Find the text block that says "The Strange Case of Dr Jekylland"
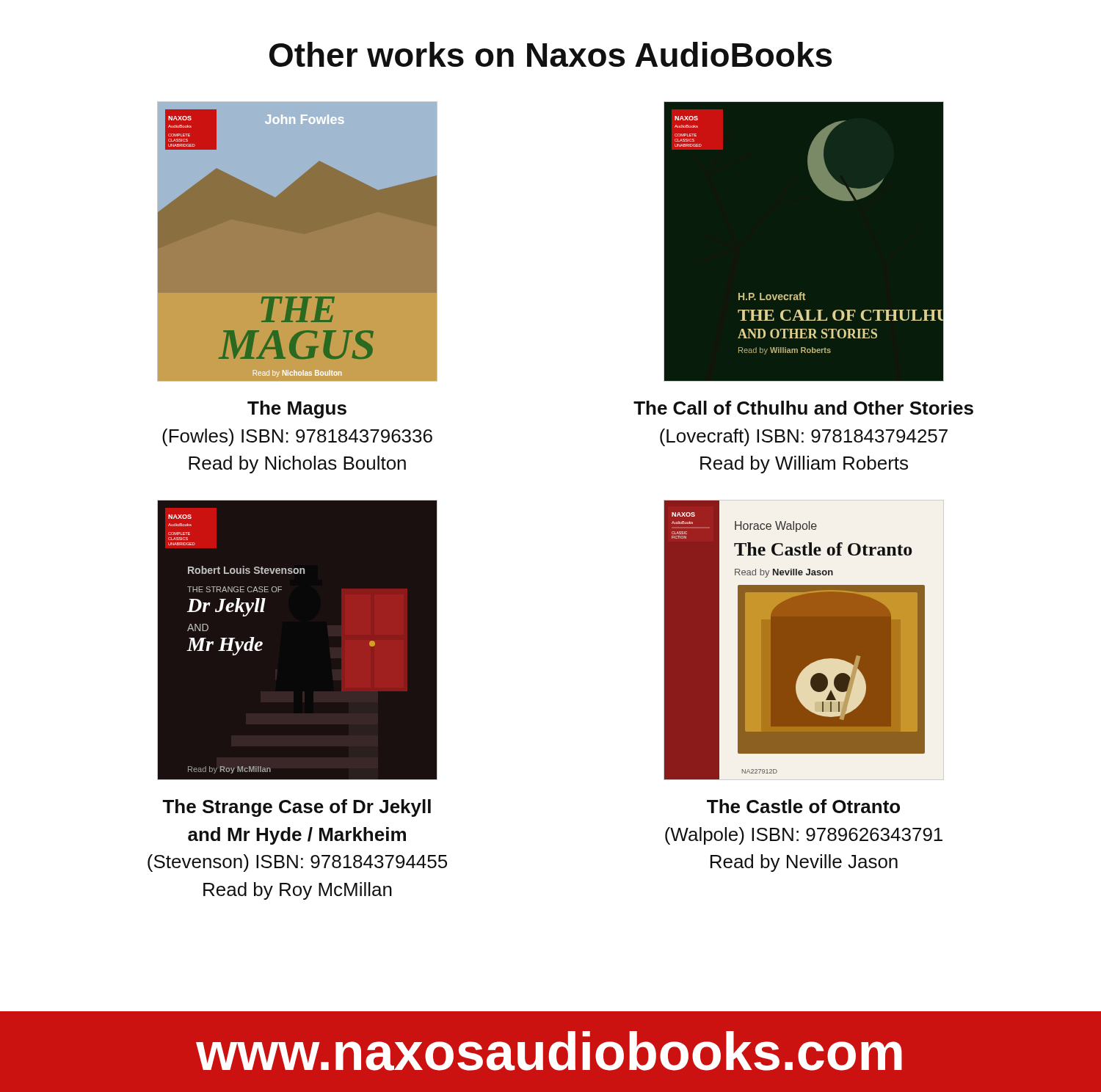 297,847
